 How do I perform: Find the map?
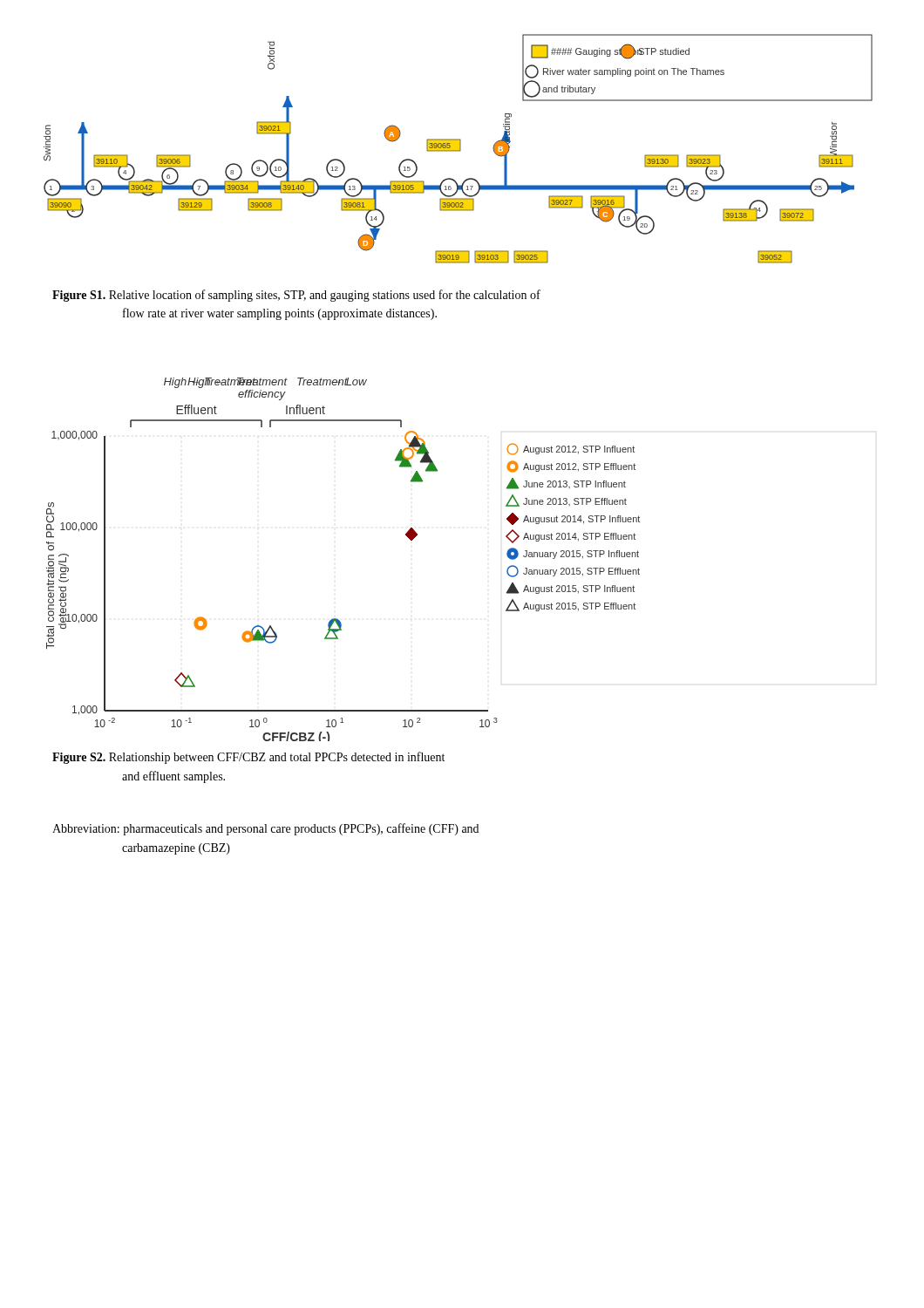click(462, 153)
